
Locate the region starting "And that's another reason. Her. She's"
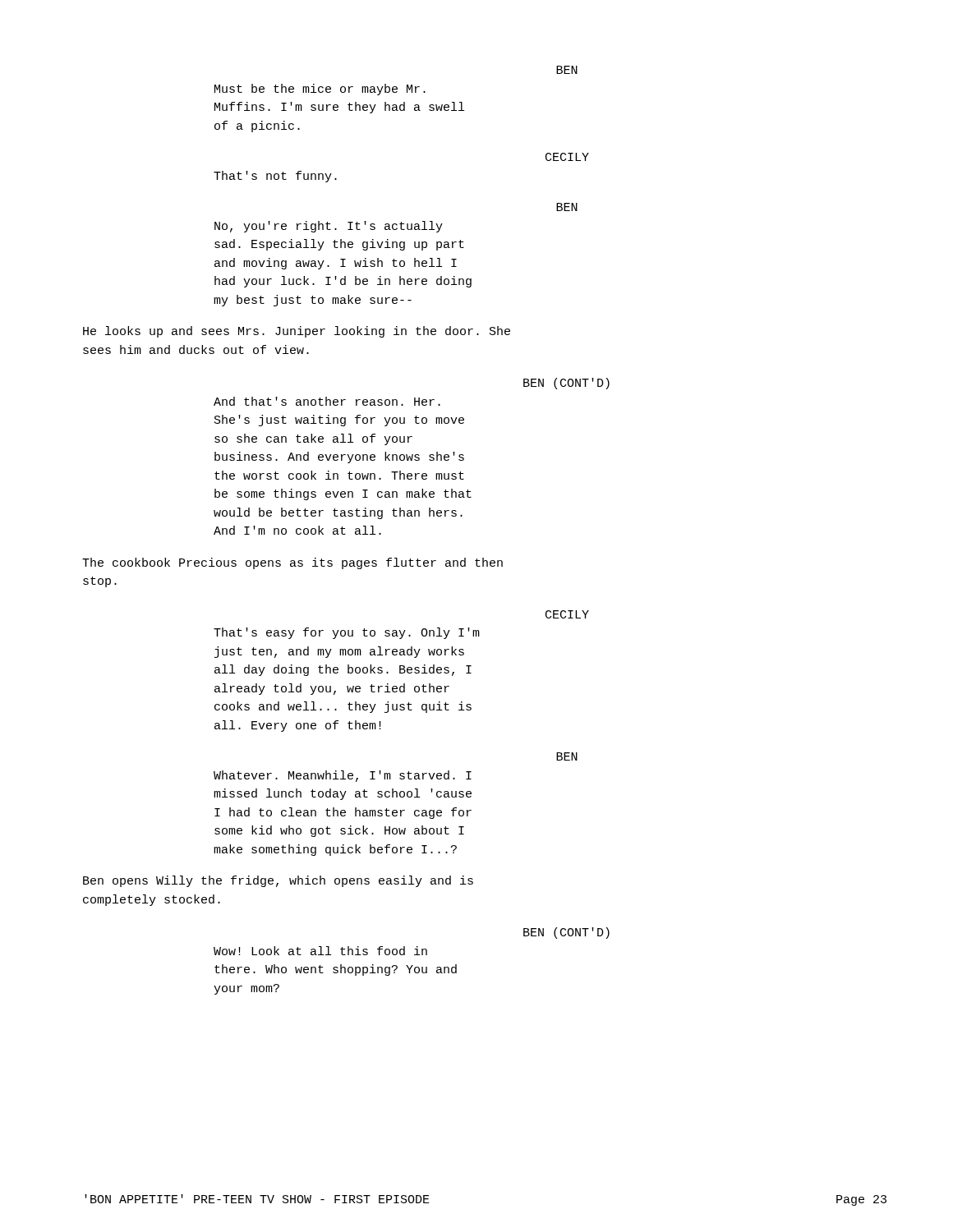343,467
